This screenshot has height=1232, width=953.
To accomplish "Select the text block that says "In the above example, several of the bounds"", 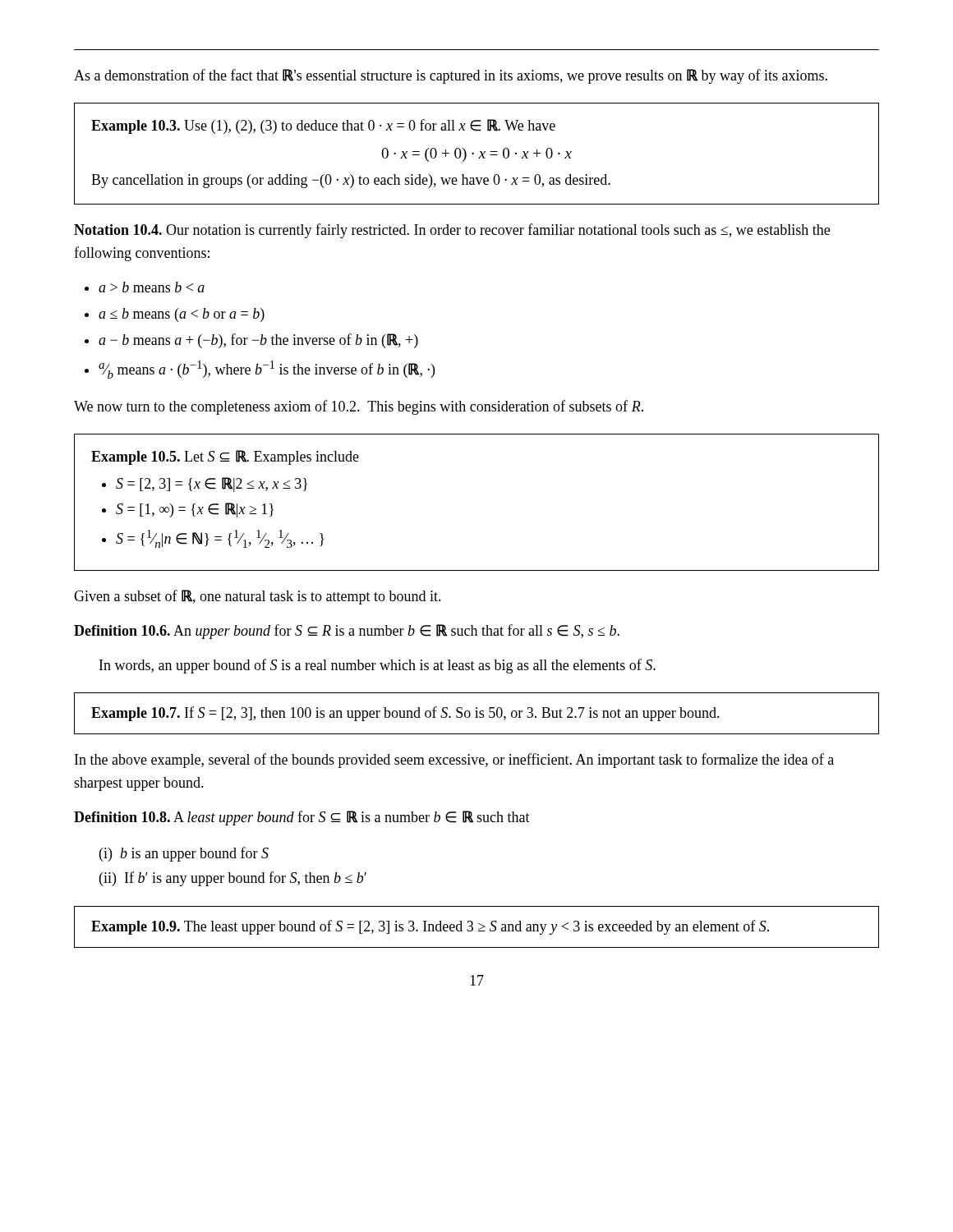I will [x=454, y=771].
